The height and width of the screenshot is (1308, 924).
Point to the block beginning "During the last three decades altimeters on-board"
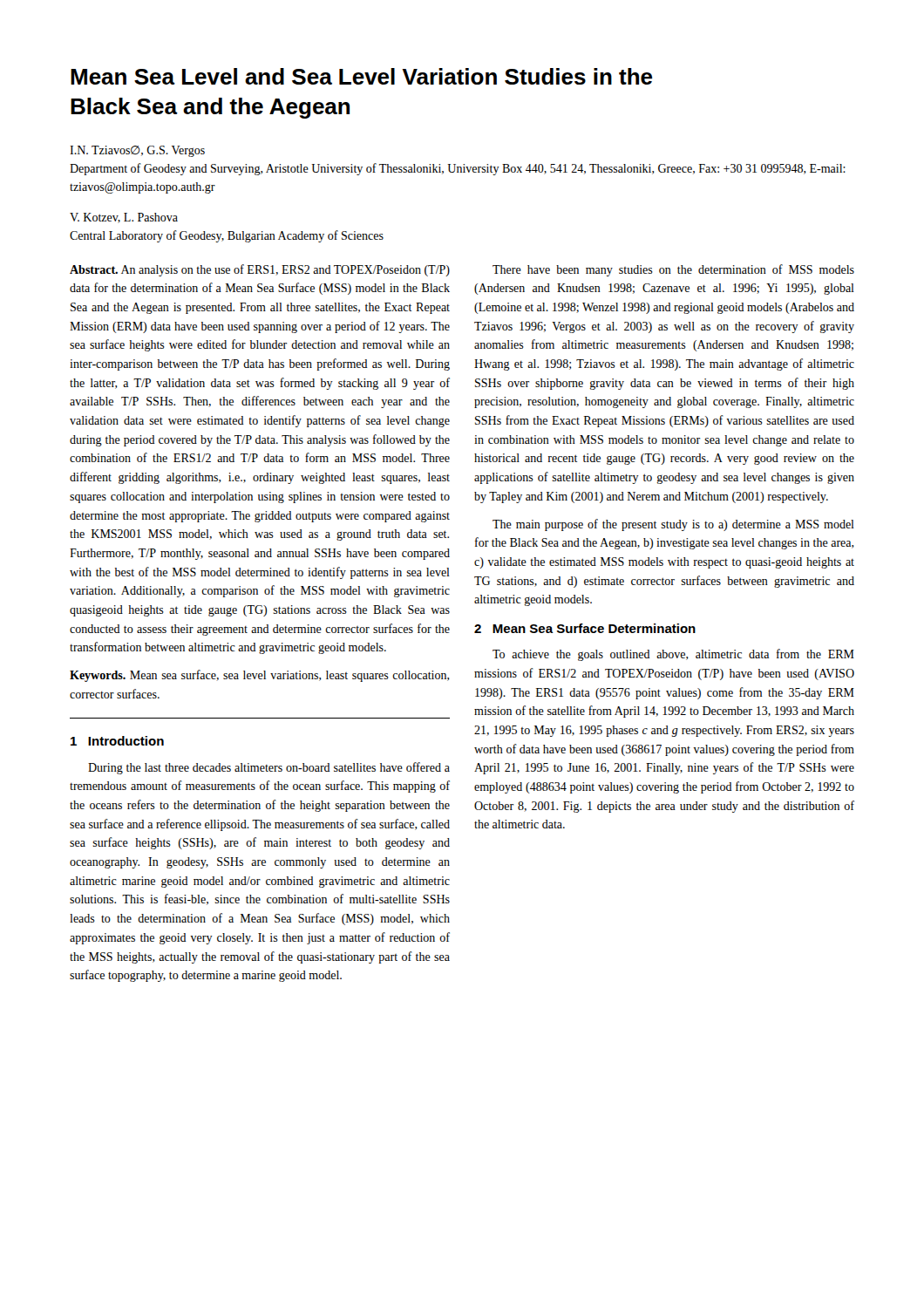pos(260,872)
